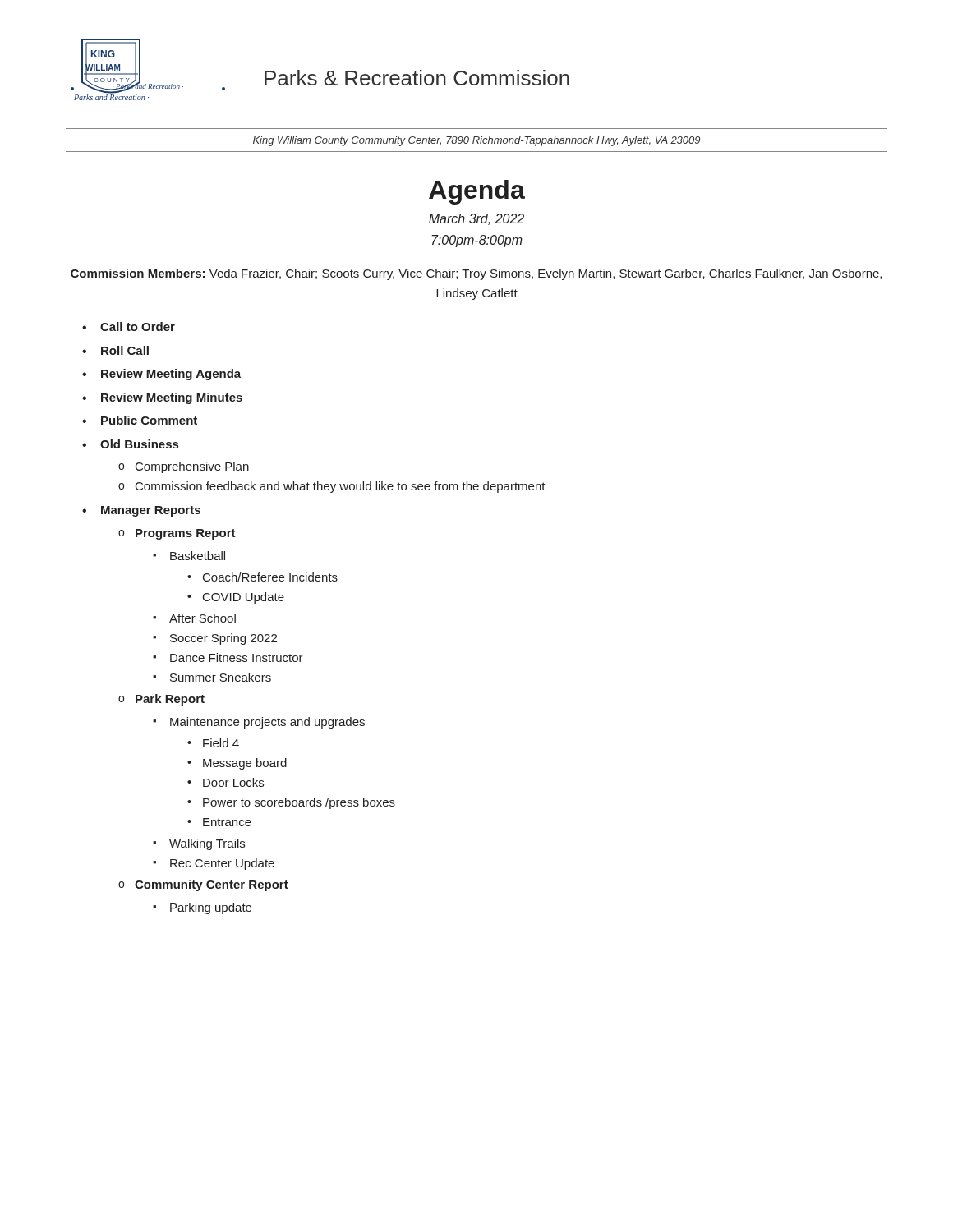
Task: Click on the region starting "Programs Report Basketball Coach/Referee Incidents COVID Update"
Action: (186, 534)
